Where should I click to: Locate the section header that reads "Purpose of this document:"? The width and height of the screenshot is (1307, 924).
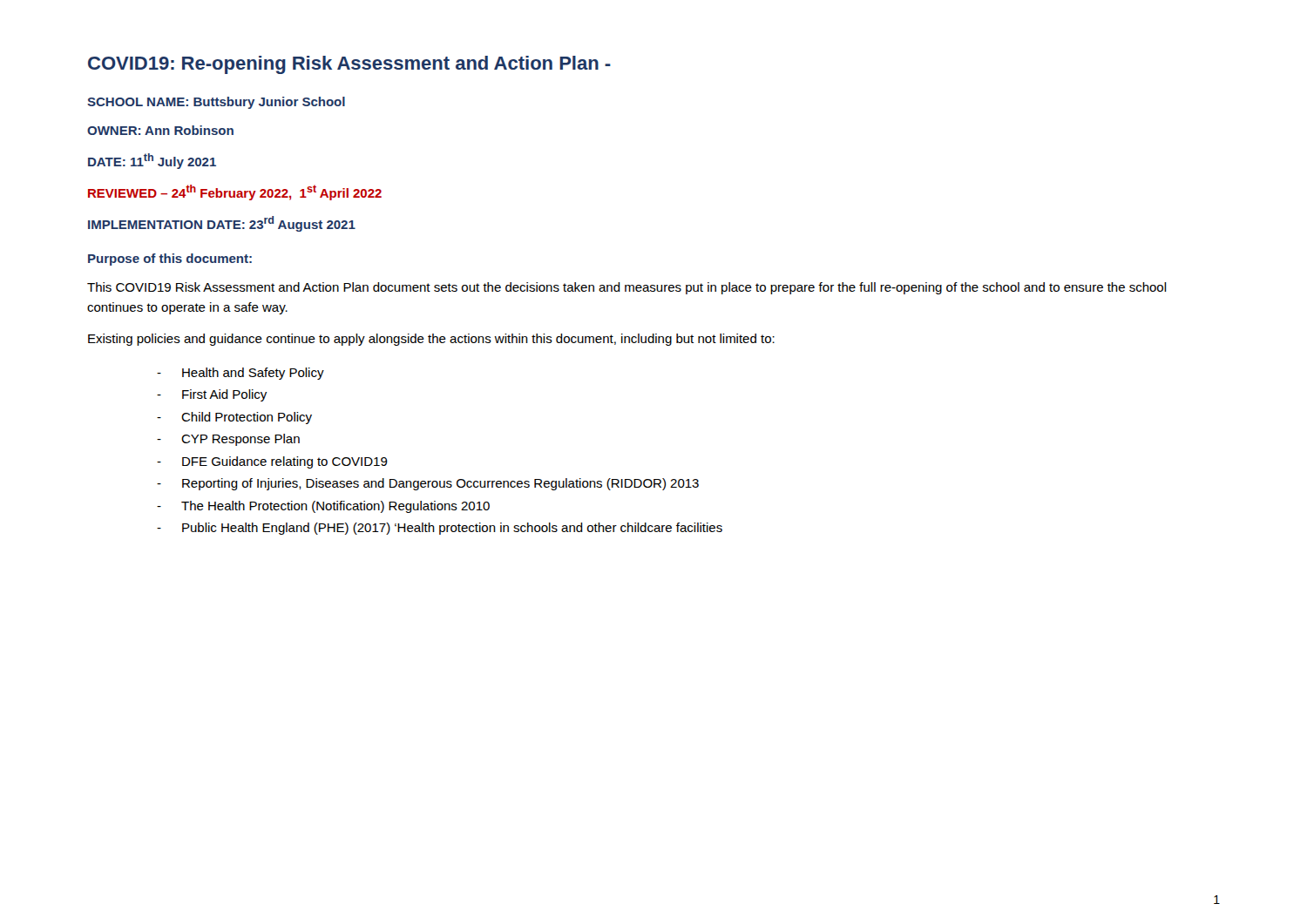click(x=170, y=258)
